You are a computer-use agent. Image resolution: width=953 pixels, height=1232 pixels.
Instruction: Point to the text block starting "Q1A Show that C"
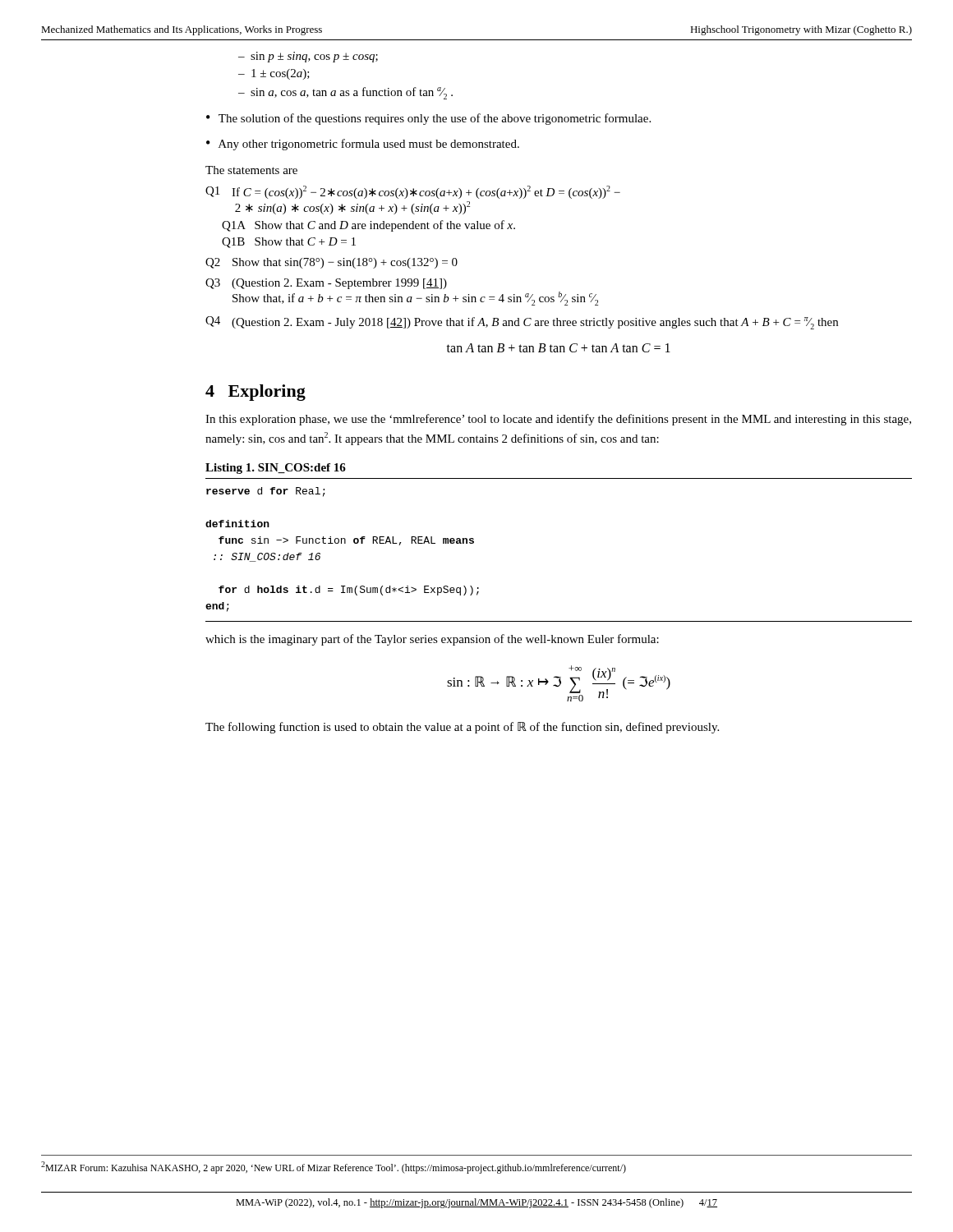(369, 225)
